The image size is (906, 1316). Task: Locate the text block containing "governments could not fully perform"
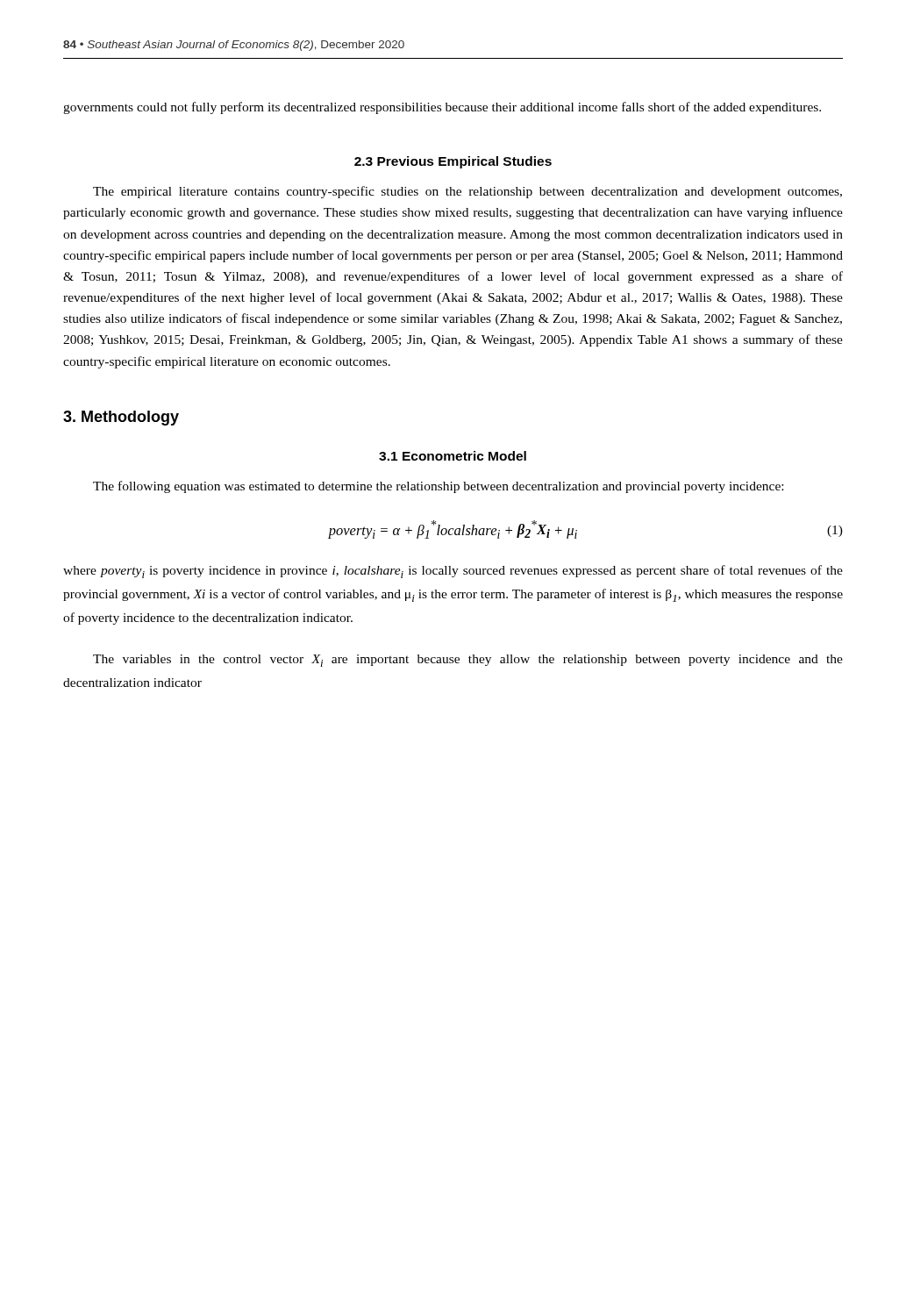pos(443,107)
